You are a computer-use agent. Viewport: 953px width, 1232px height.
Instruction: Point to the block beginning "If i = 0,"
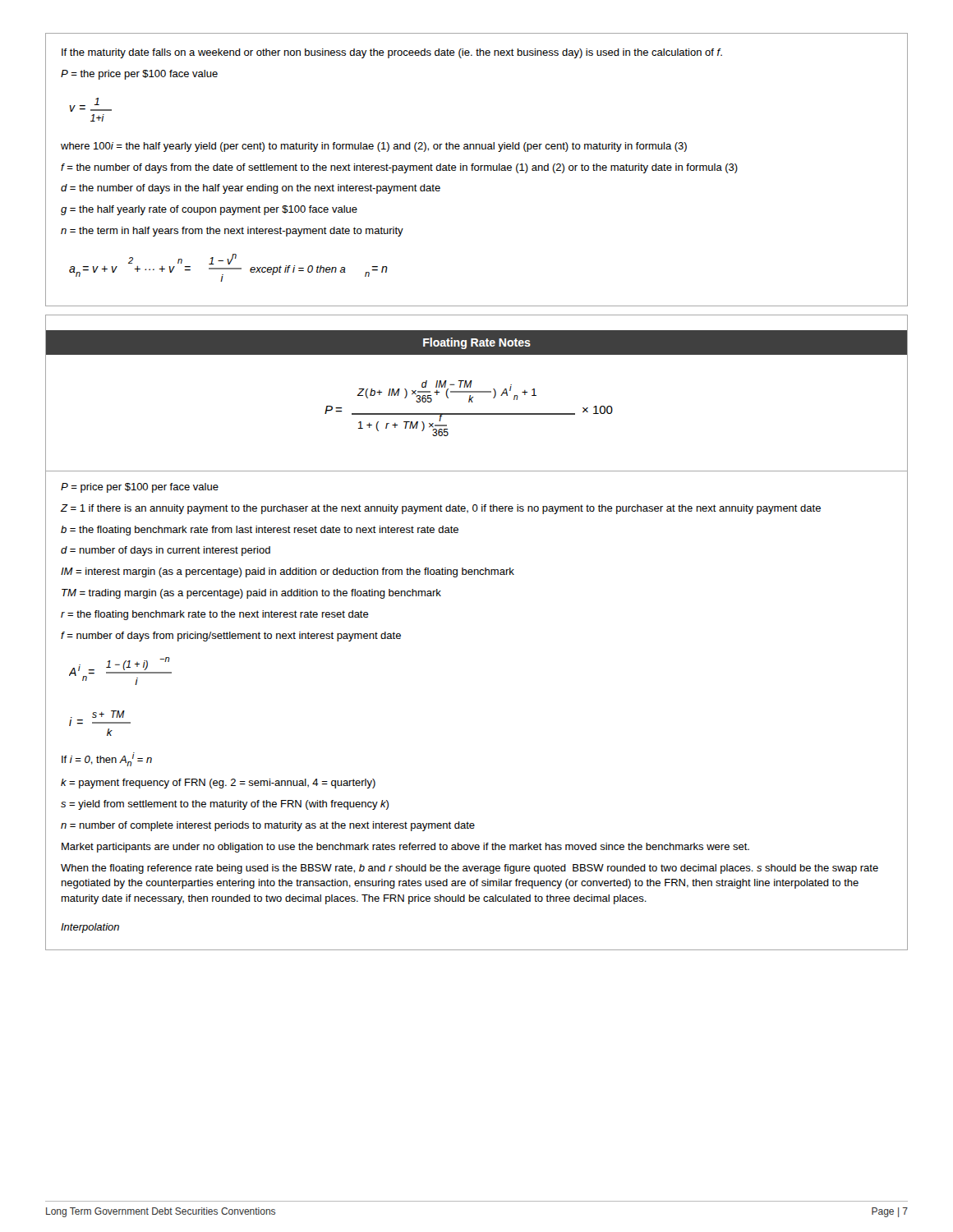pos(106,759)
